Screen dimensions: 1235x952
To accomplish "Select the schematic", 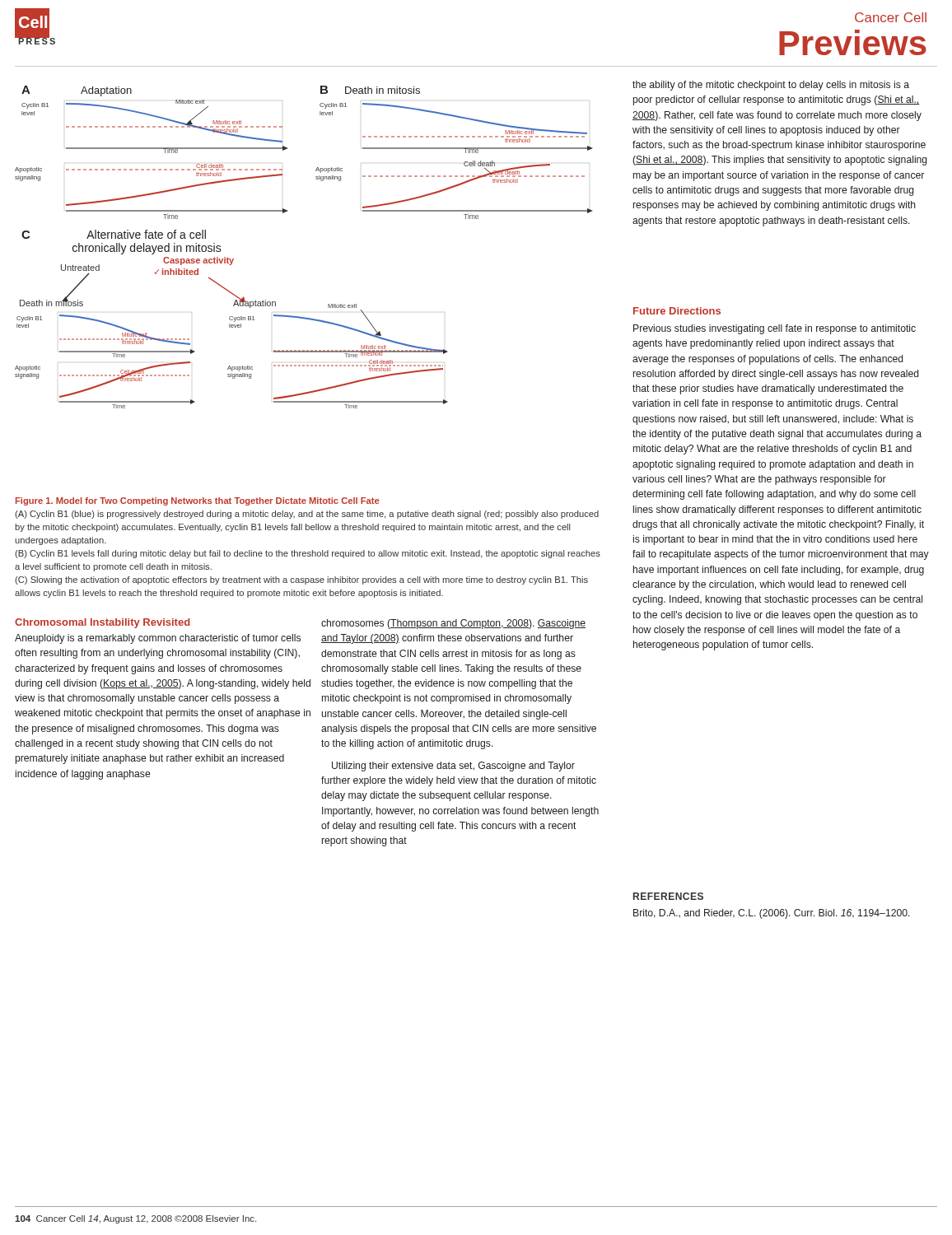I will [x=310, y=284].
